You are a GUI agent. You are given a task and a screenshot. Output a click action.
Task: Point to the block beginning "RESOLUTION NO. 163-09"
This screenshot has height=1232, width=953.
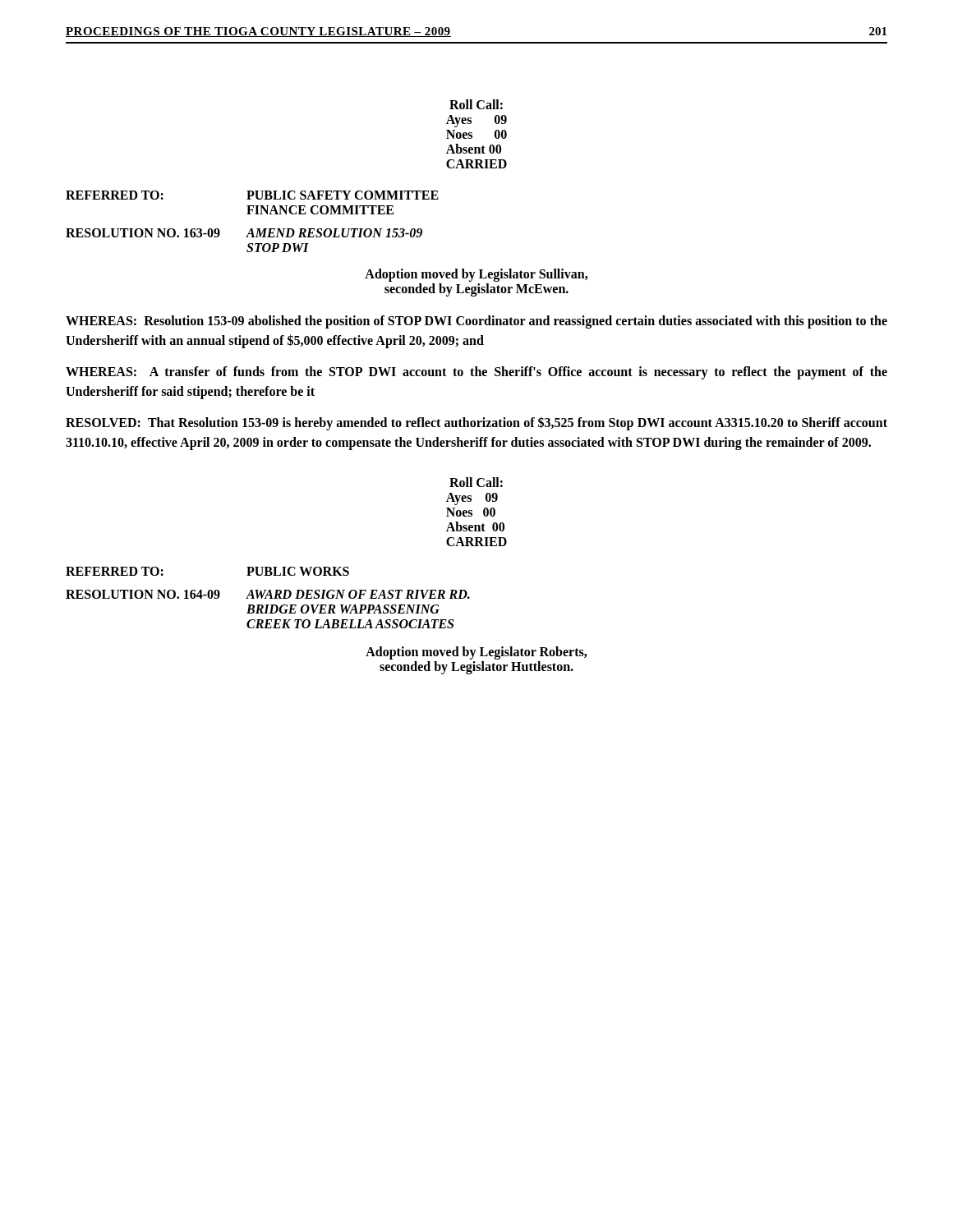(244, 241)
